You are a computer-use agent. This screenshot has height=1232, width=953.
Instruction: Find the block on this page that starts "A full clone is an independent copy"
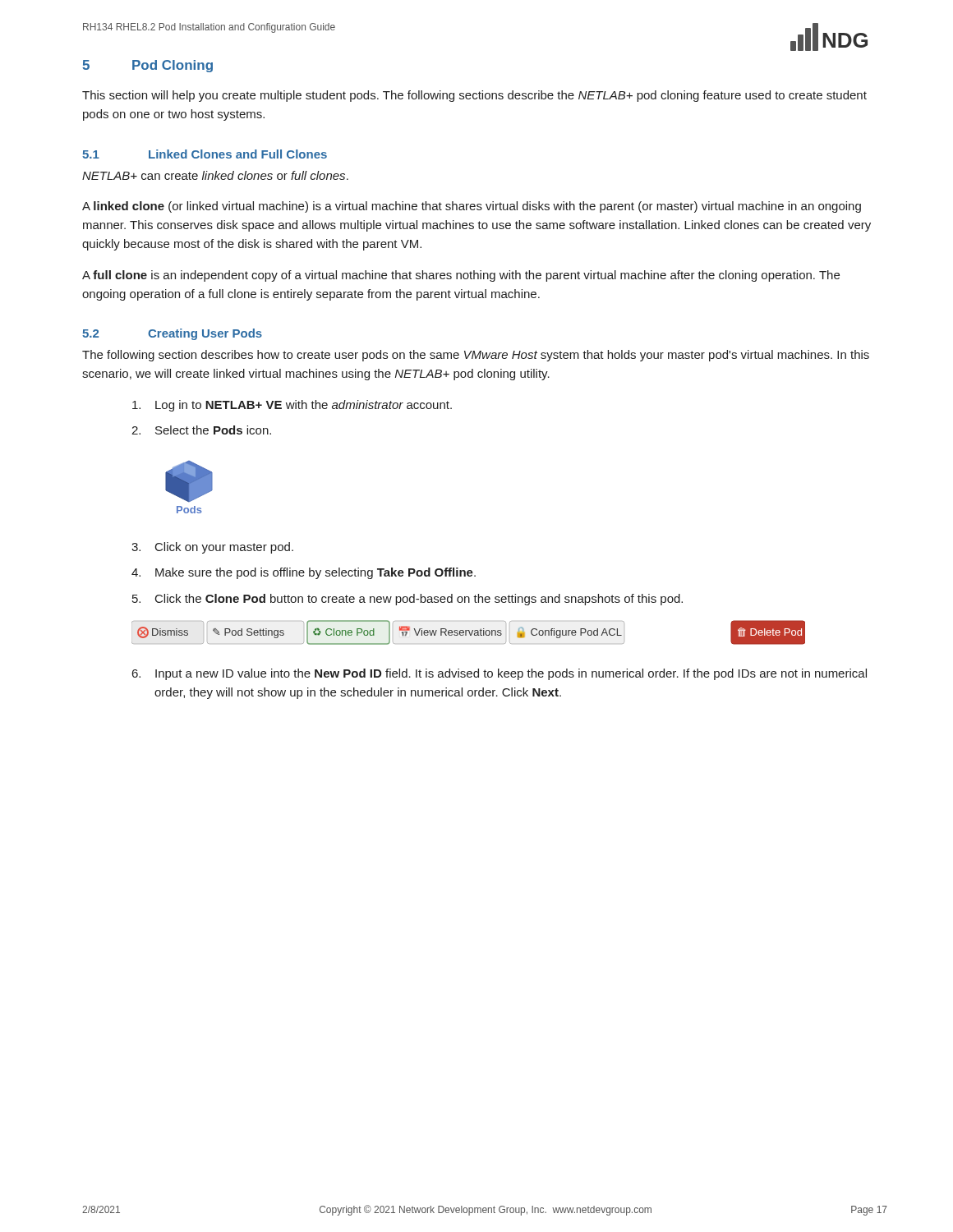[485, 284]
